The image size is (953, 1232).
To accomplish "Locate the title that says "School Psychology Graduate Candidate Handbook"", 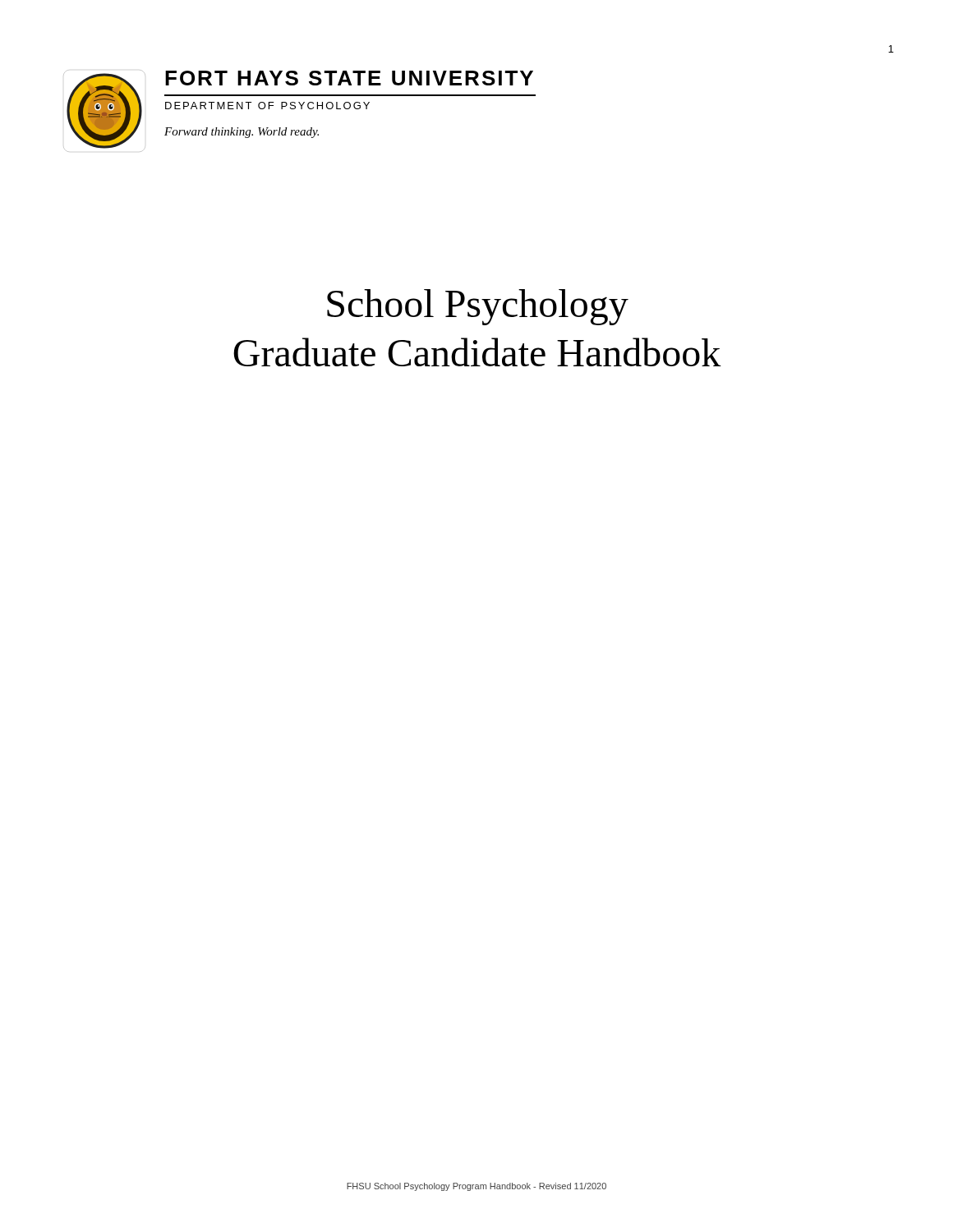I will (476, 329).
